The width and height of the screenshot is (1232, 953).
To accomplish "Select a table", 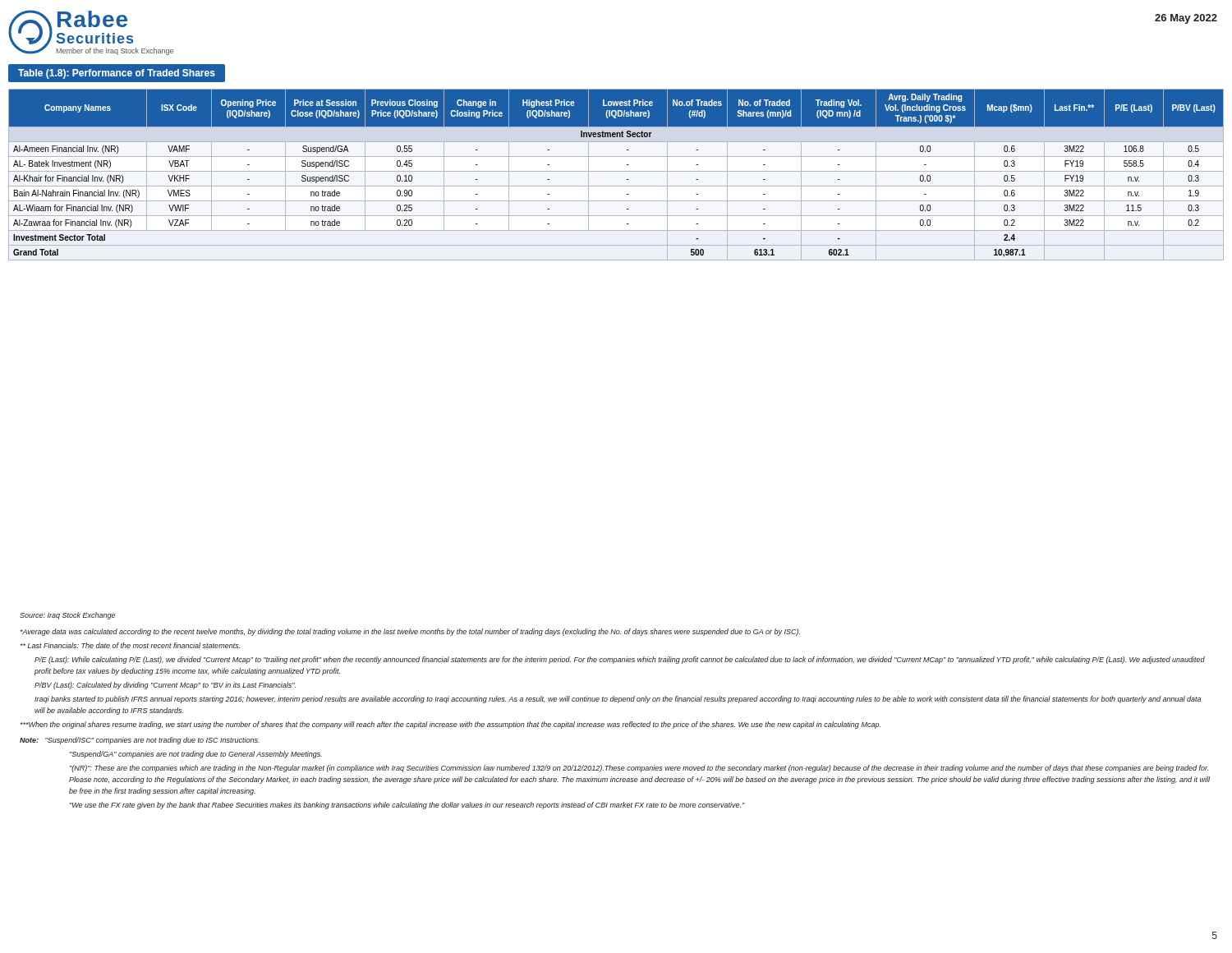I will coord(616,175).
